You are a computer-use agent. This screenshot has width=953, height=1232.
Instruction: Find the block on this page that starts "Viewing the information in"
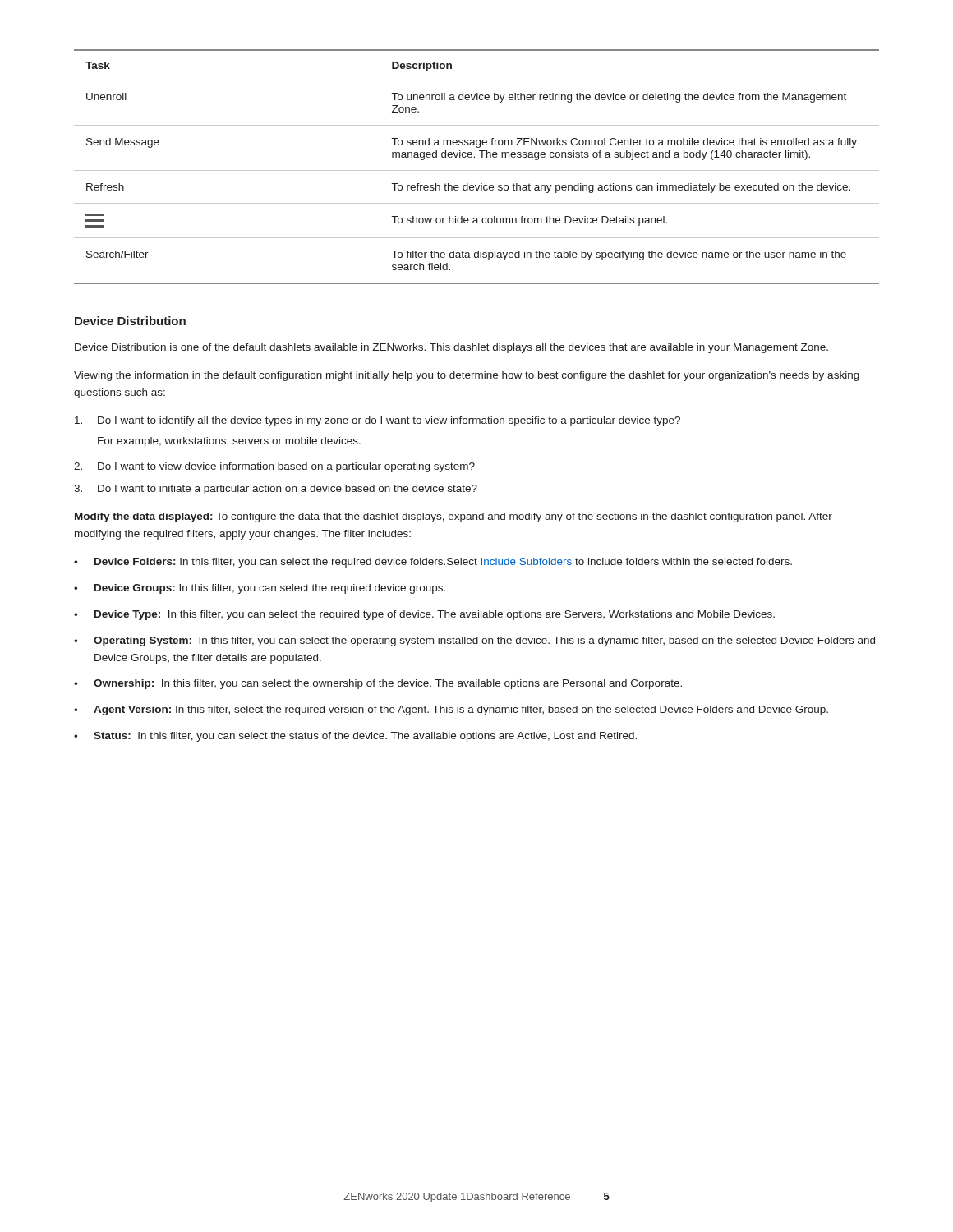pos(476,384)
